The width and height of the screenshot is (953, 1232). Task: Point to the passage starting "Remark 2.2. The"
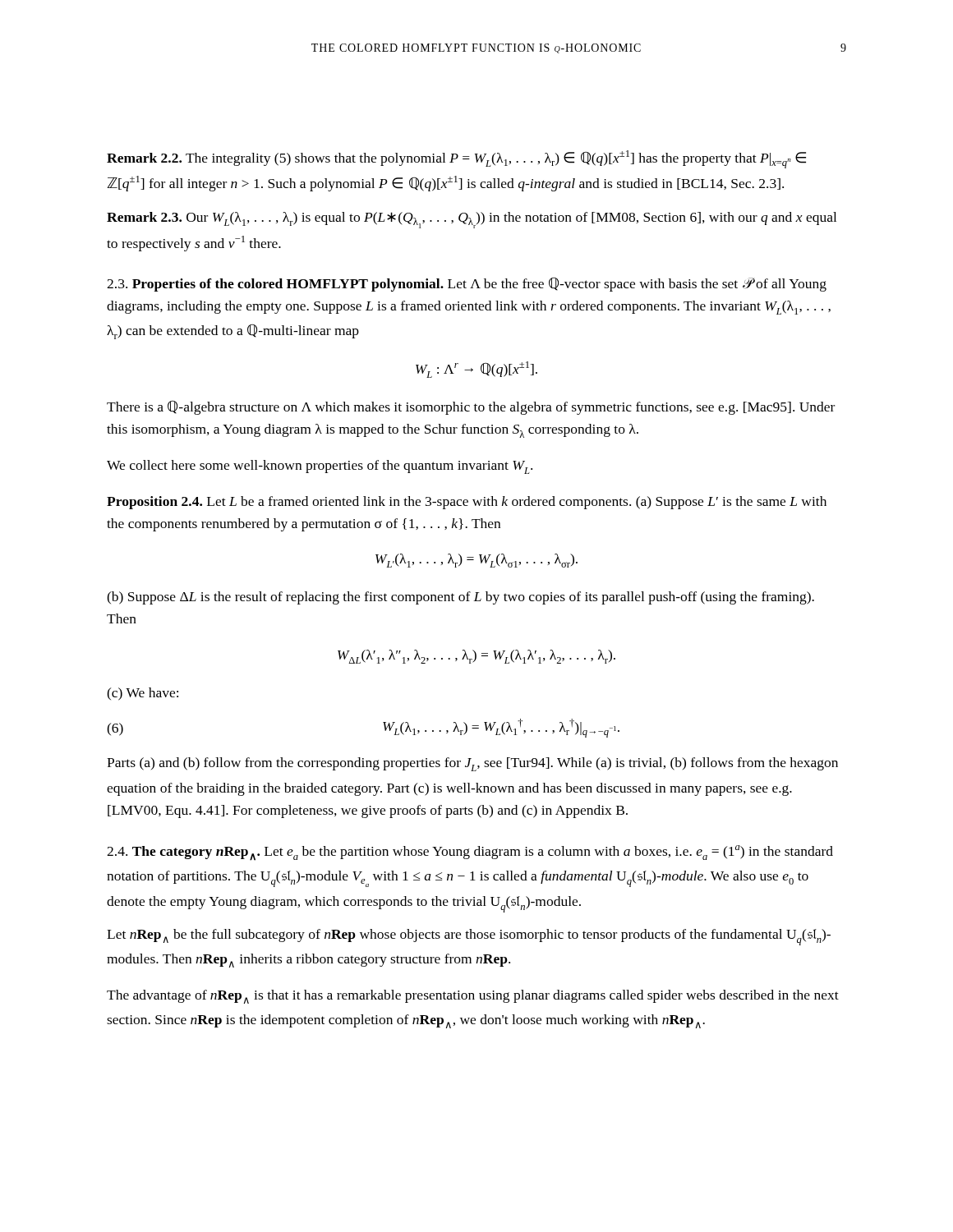pyautogui.click(x=457, y=169)
